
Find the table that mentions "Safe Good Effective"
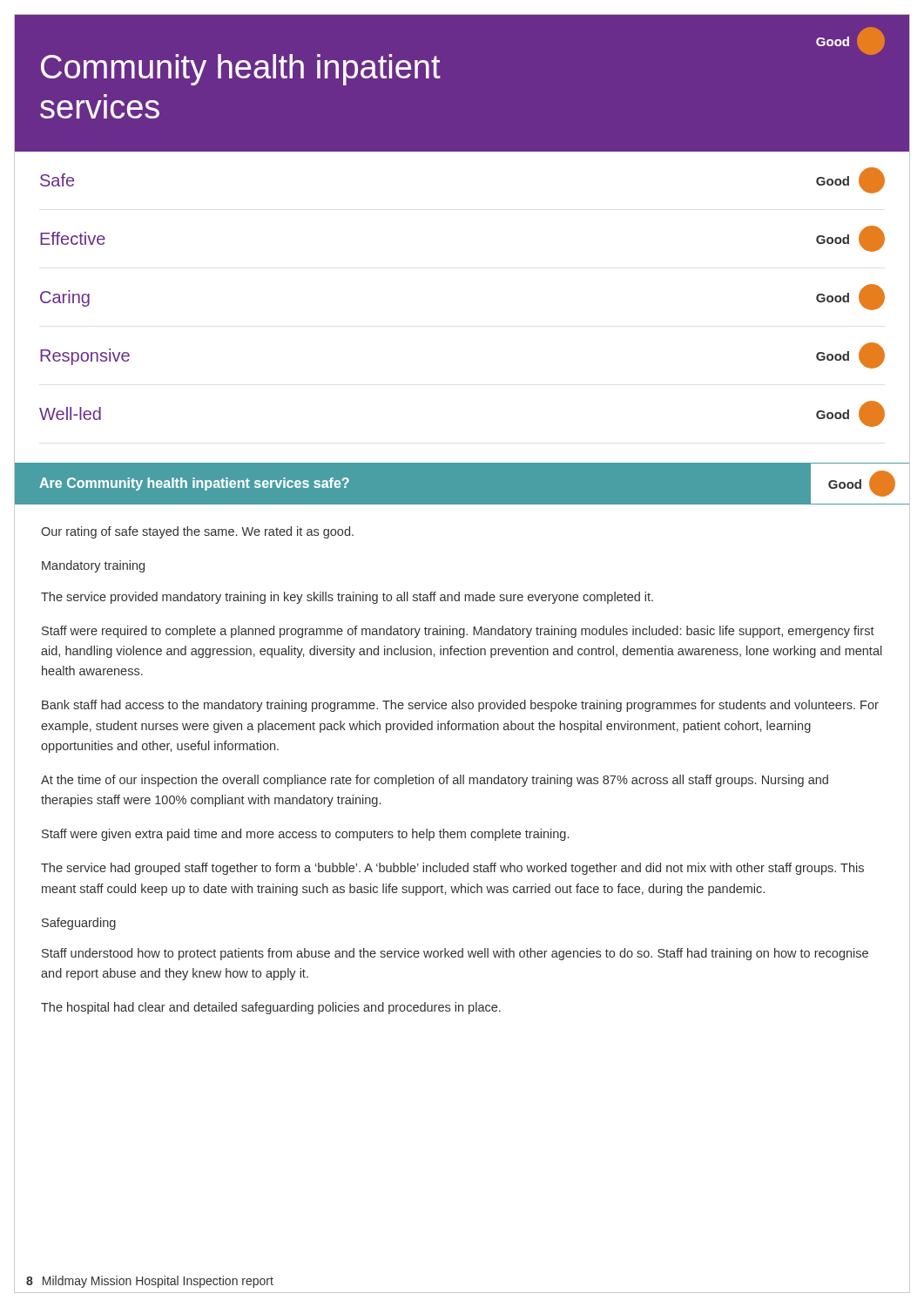[x=462, y=298]
